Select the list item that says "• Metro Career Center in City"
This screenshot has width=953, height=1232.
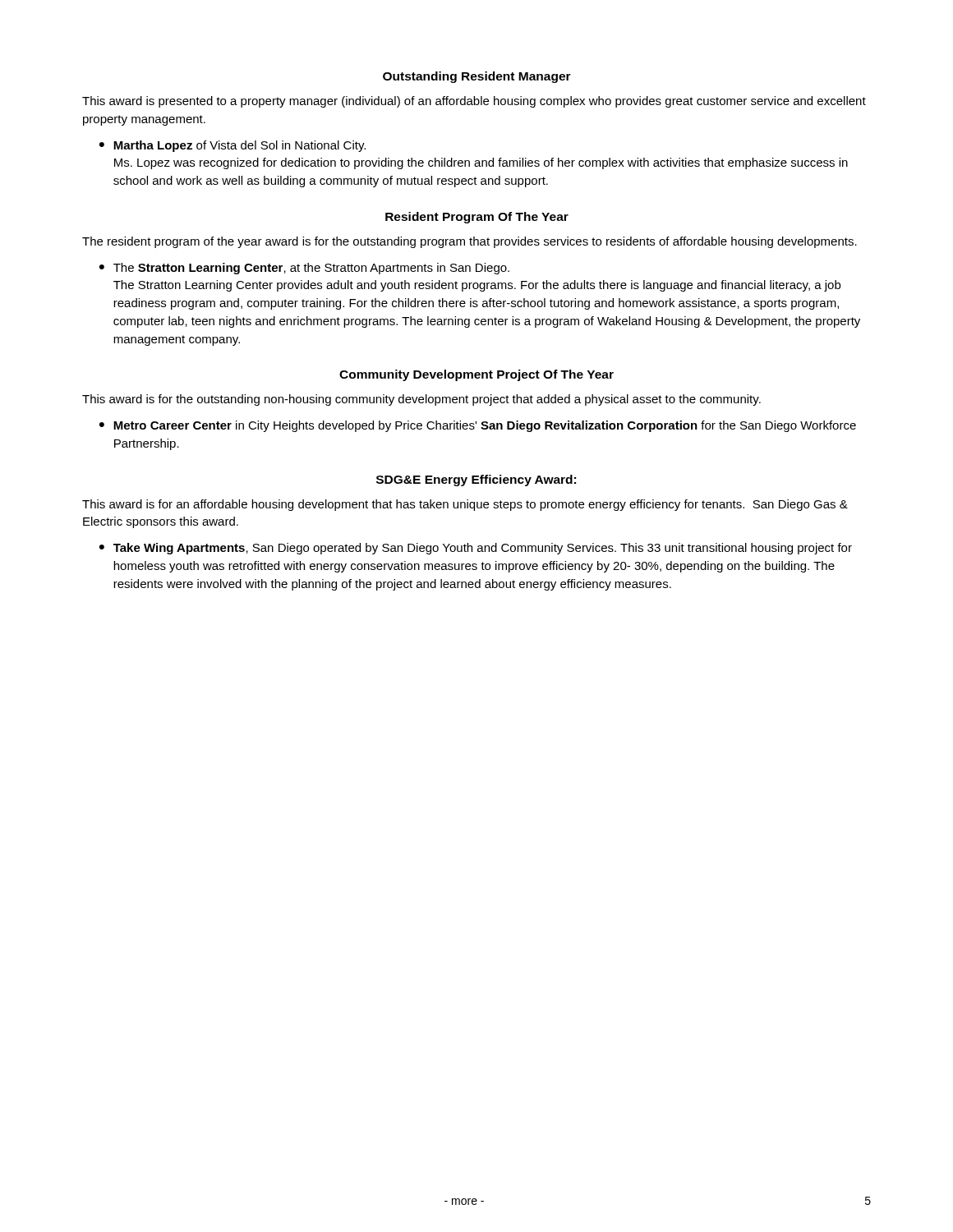pos(485,434)
